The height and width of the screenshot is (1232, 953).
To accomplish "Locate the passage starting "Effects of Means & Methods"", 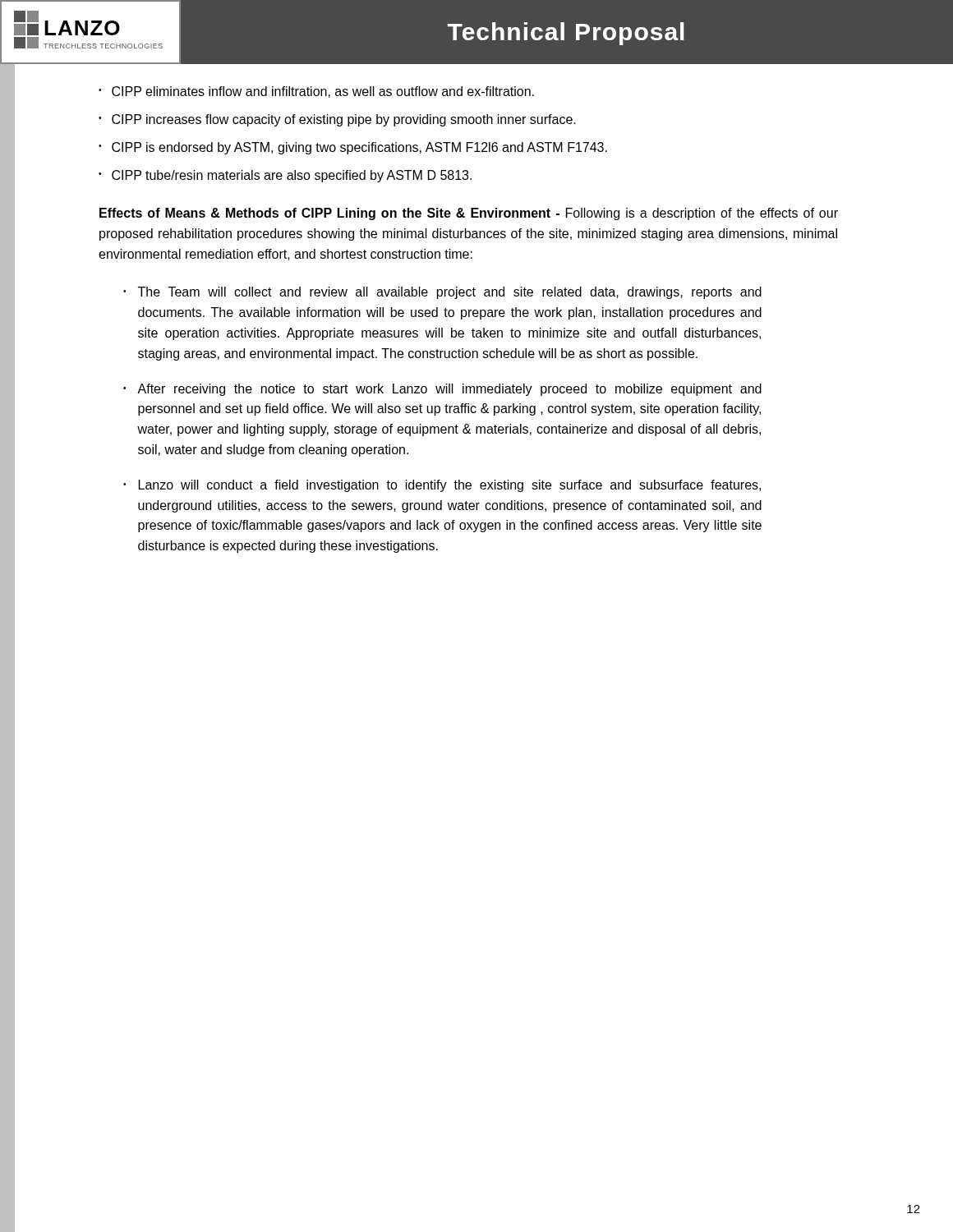I will [468, 233].
